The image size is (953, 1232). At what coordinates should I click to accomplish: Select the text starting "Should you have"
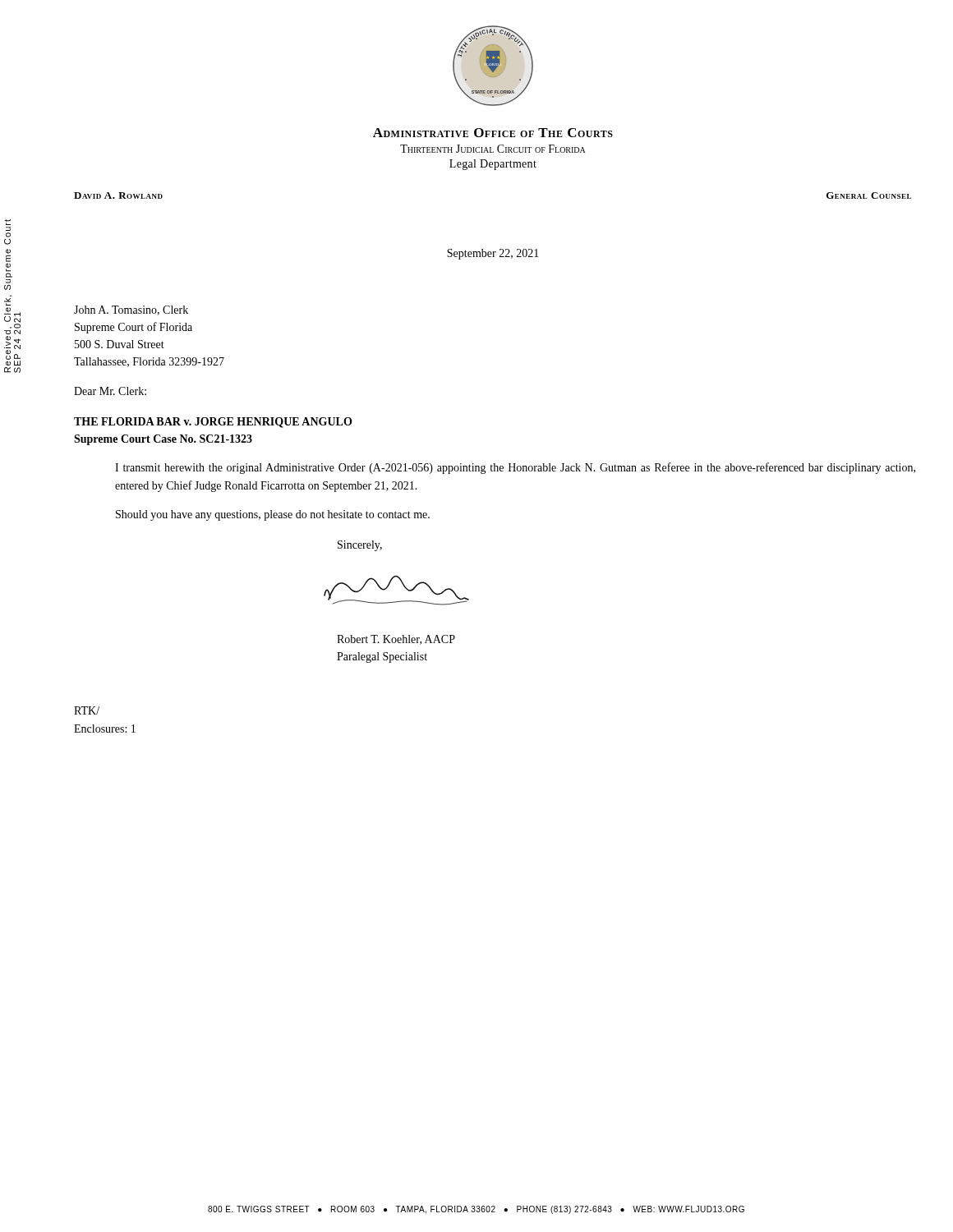click(273, 515)
